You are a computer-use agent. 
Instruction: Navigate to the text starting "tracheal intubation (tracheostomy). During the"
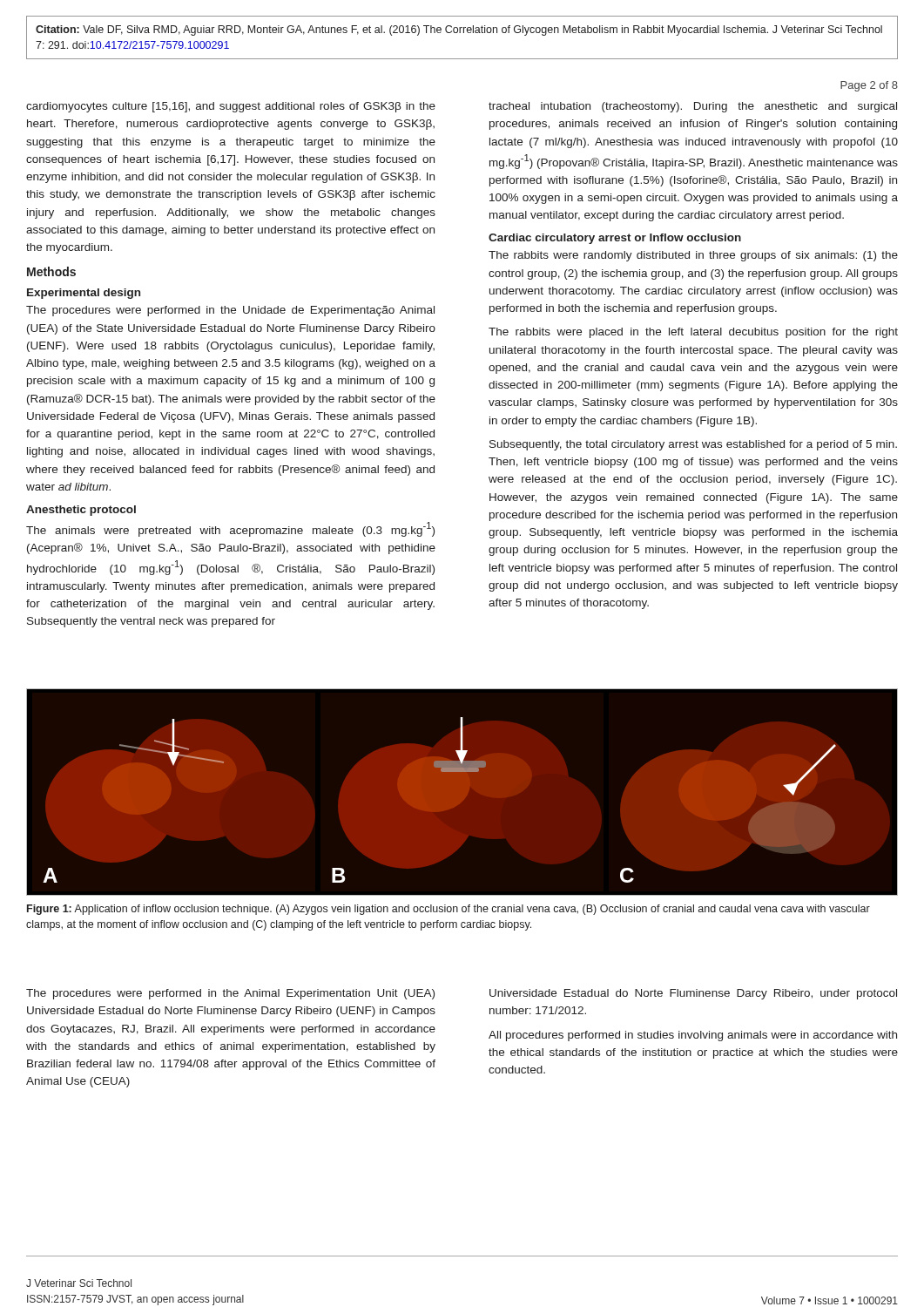[x=693, y=161]
